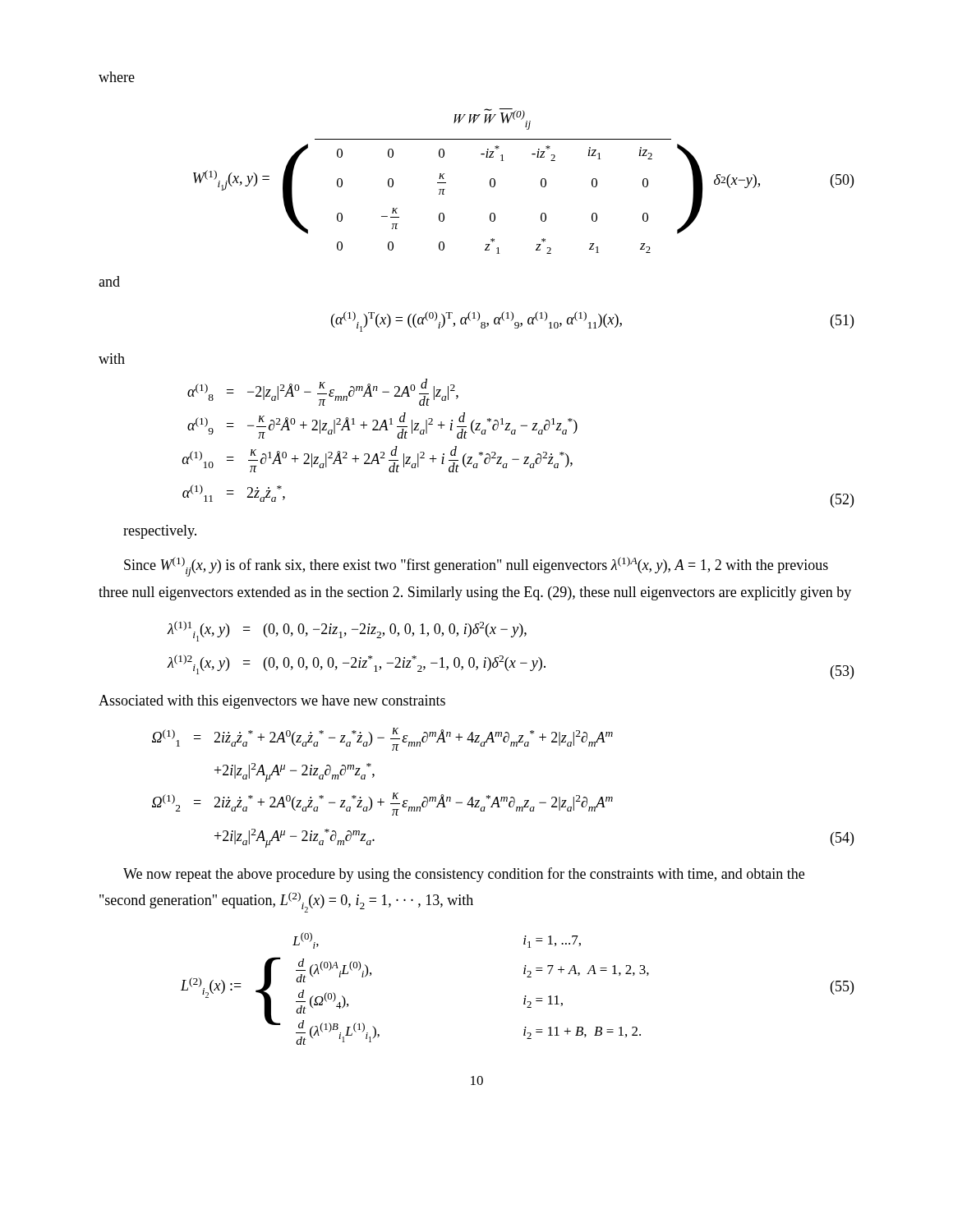Find the formula on this page that starts "Ω(1)1 = 2iżaża* + 2A0(zaża* − za*ża) −"
Screen dimensions: 1232x953
pyautogui.click(x=493, y=787)
